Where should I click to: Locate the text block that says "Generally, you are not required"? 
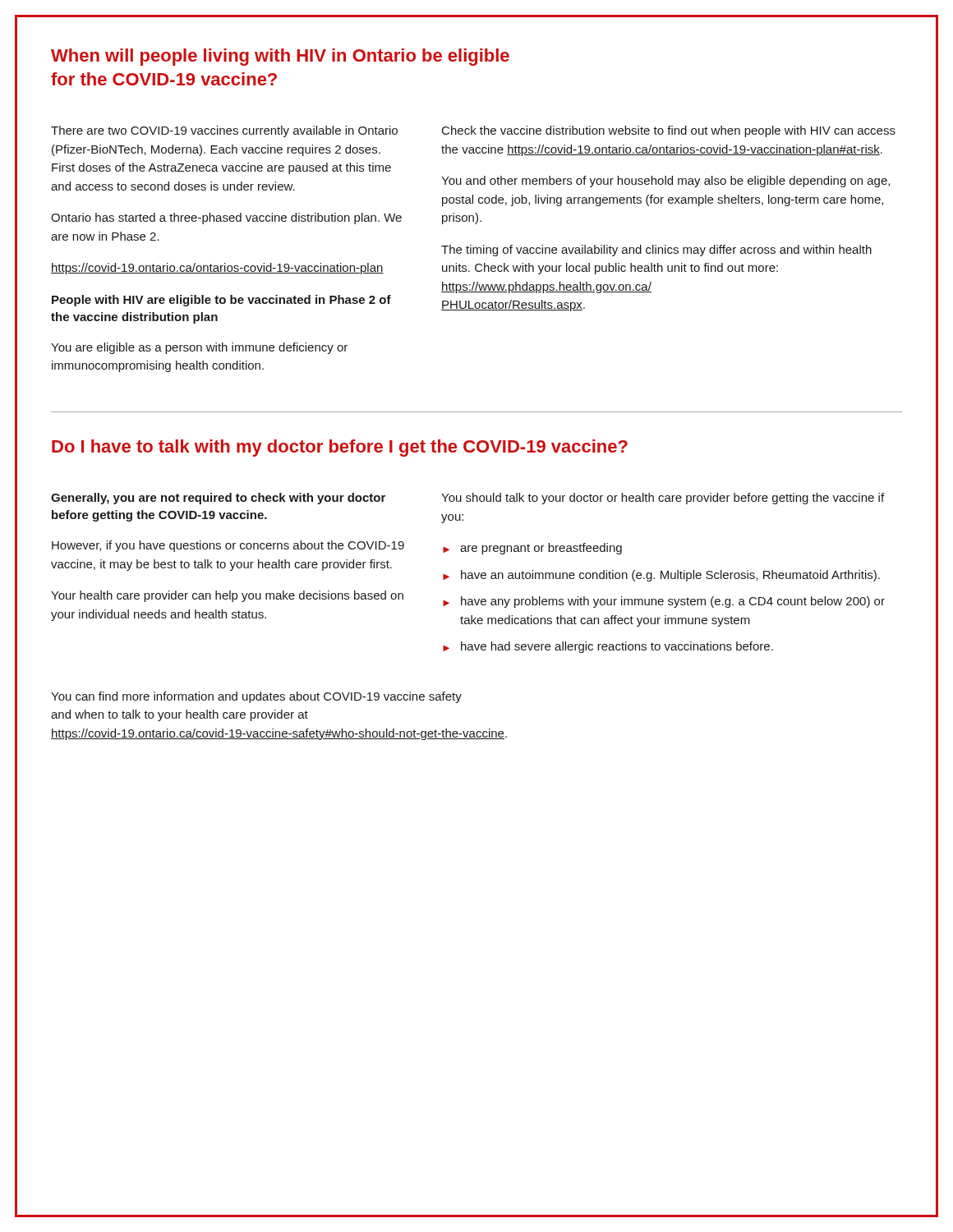(x=230, y=506)
